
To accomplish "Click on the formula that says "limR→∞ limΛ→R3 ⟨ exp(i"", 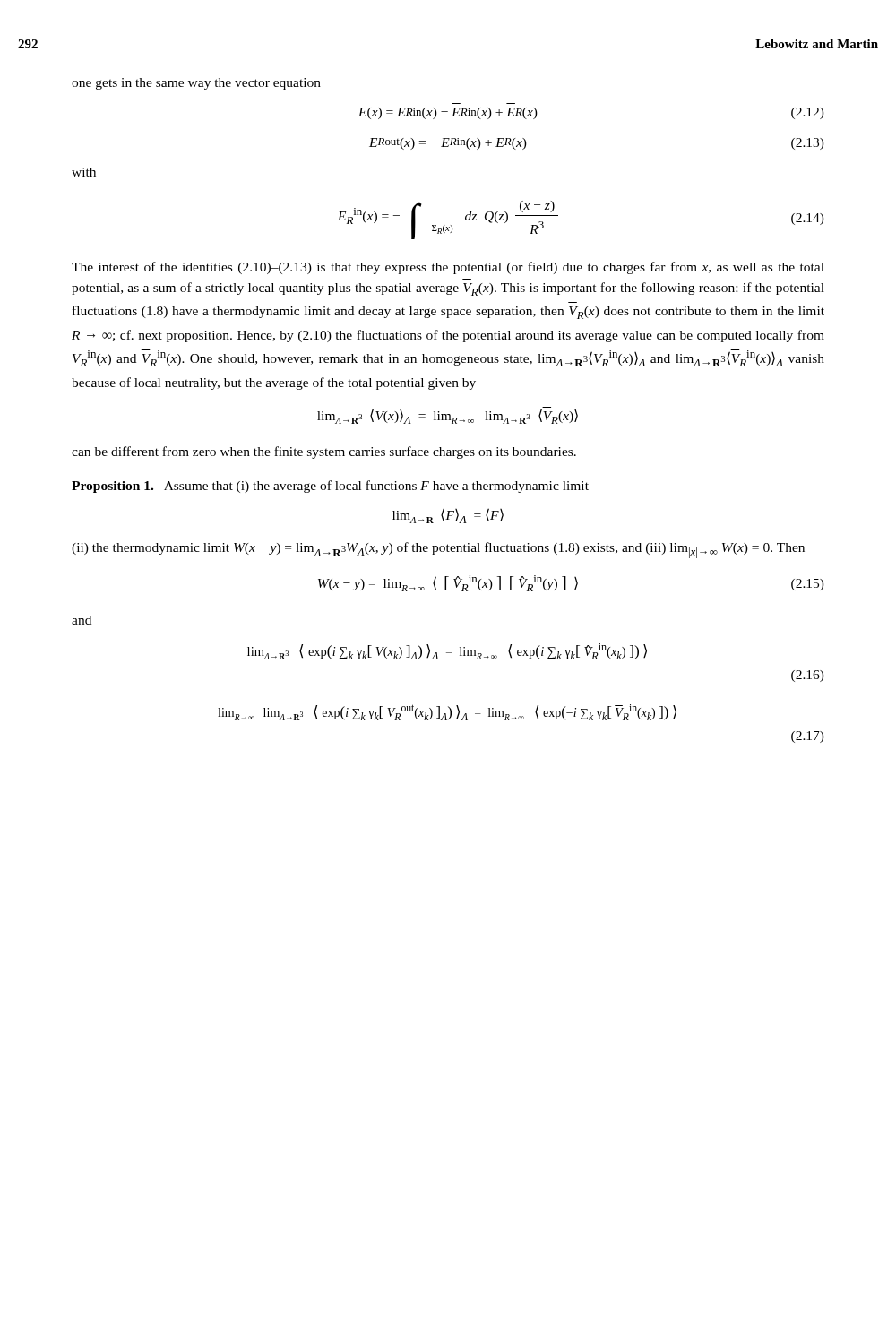I will coord(448,723).
